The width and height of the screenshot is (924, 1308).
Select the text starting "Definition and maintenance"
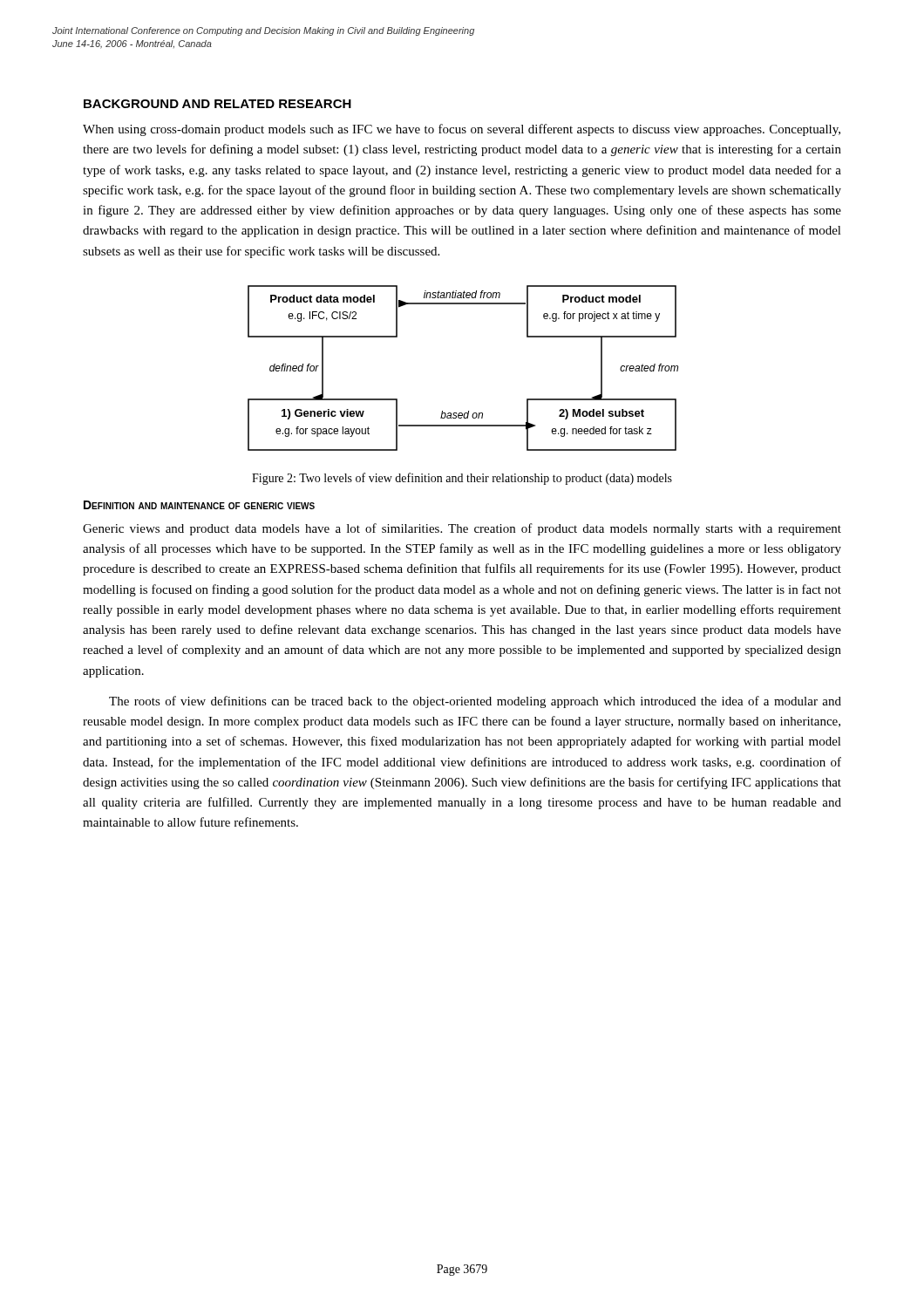[199, 505]
